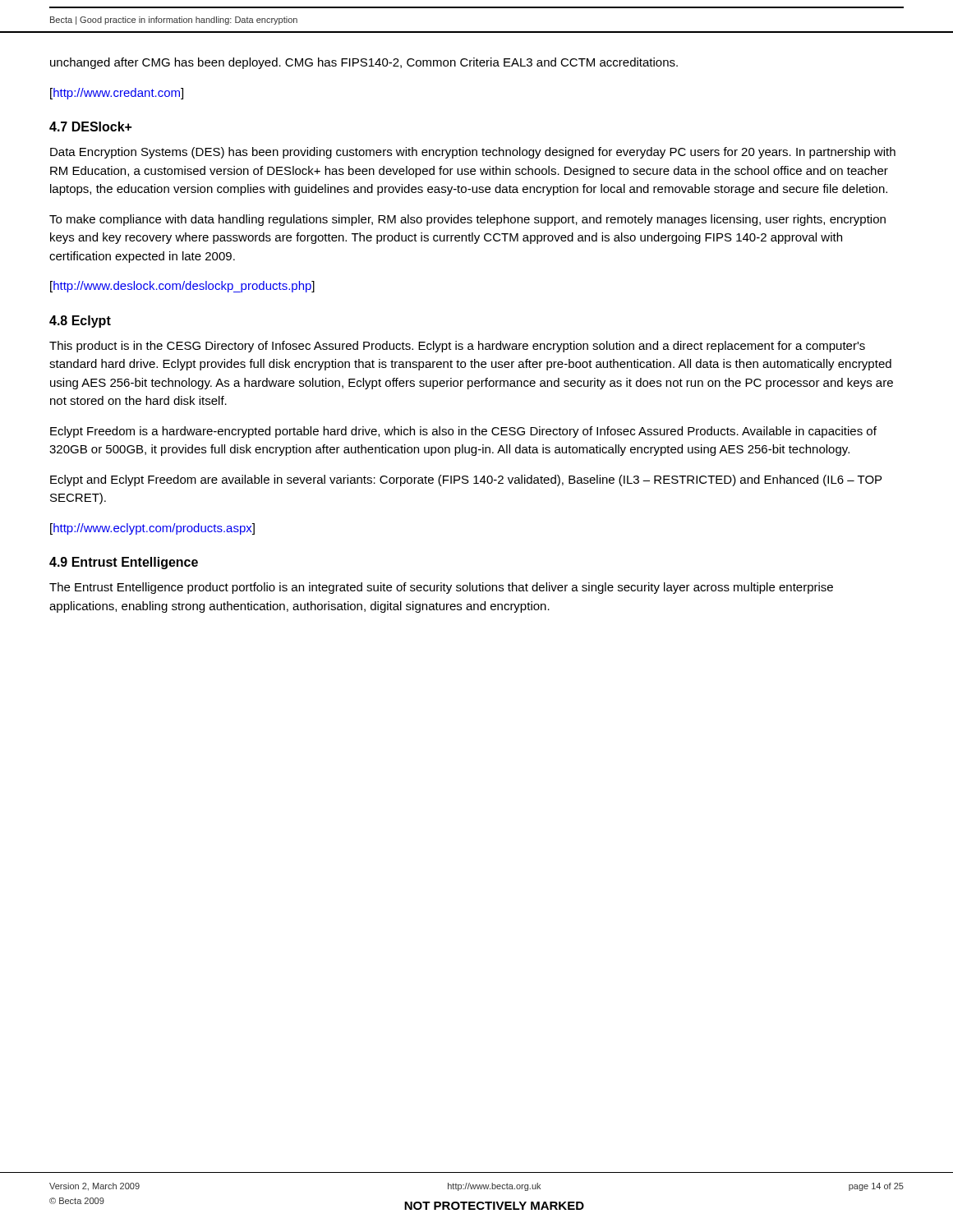Locate the region starting "4.7 DESlock+"
This screenshot has width=953, height=1232.
coord(91,127)
